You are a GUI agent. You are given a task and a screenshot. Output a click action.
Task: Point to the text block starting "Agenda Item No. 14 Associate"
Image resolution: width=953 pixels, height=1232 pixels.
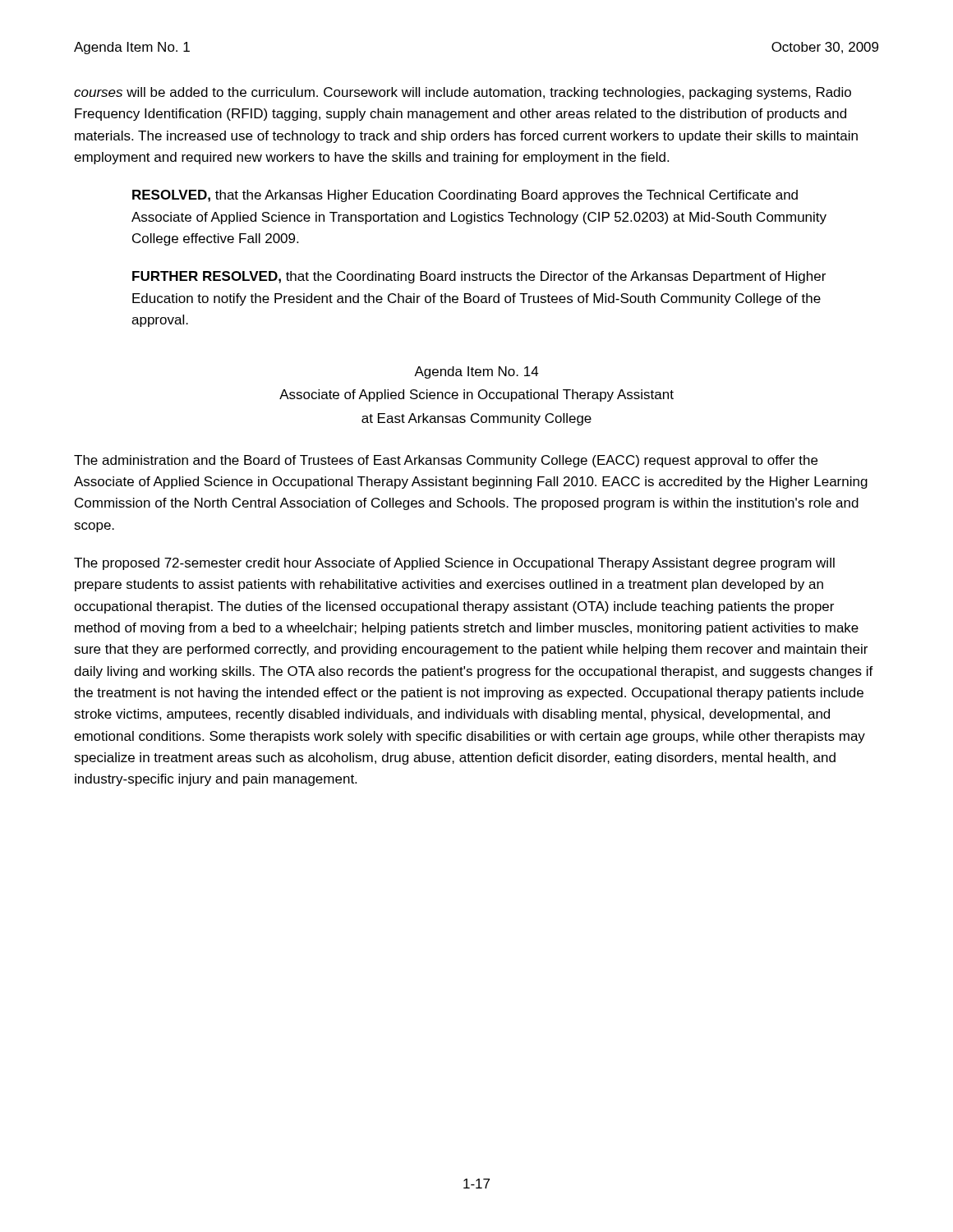click(x=476, y=395)
